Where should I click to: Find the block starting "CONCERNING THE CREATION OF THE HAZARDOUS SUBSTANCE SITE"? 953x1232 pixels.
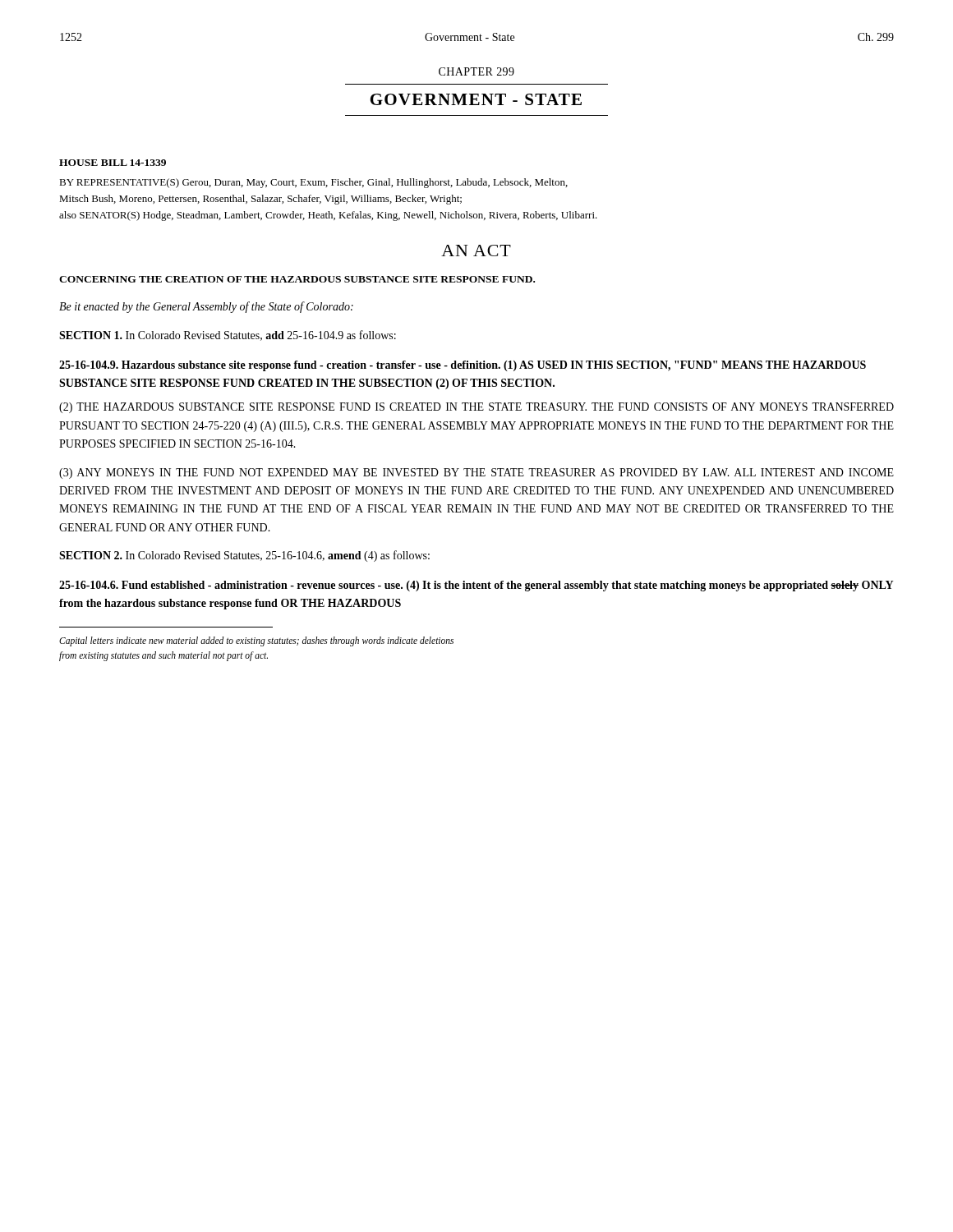(x=297, y=279)
